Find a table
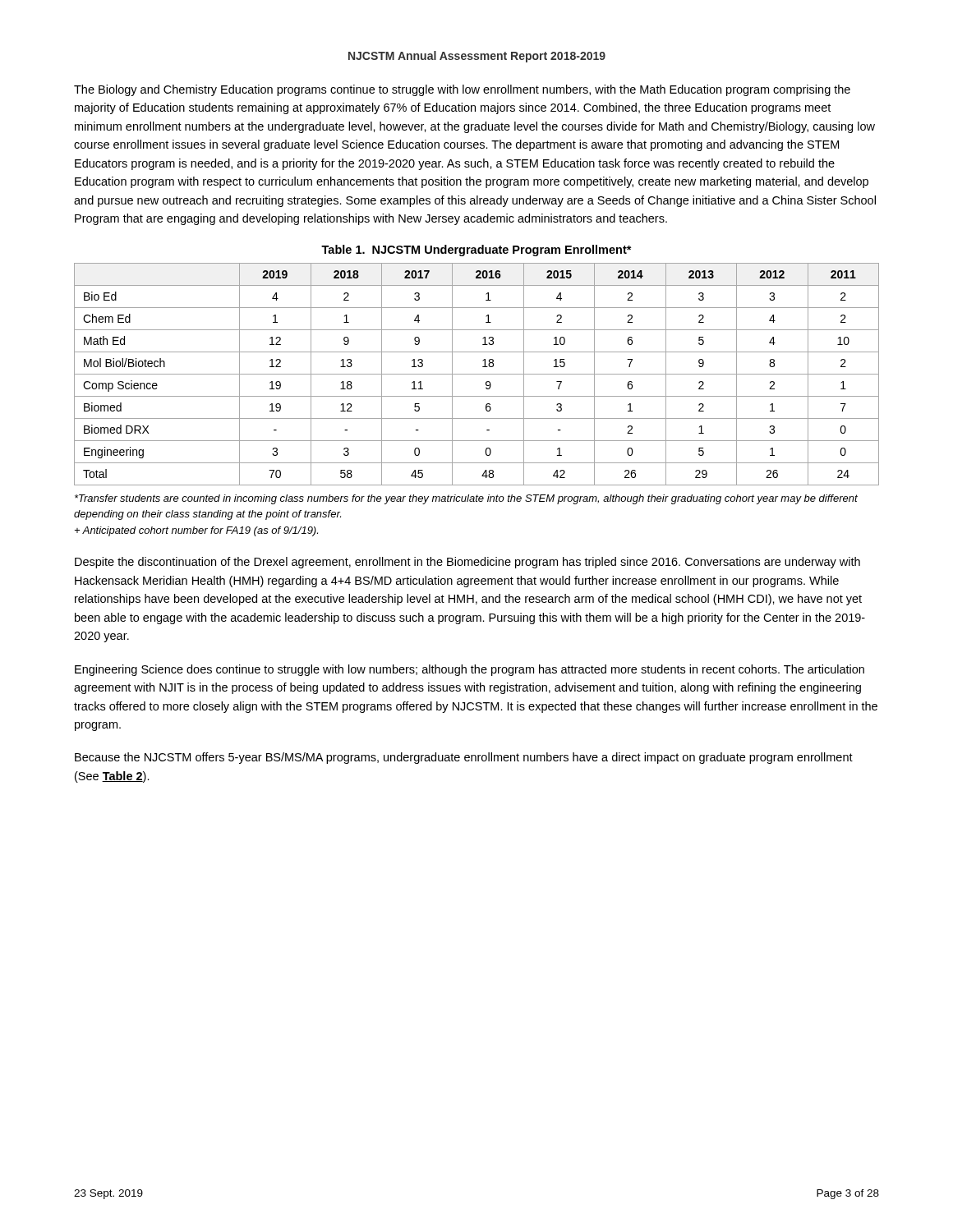 (x=476, y=374)
